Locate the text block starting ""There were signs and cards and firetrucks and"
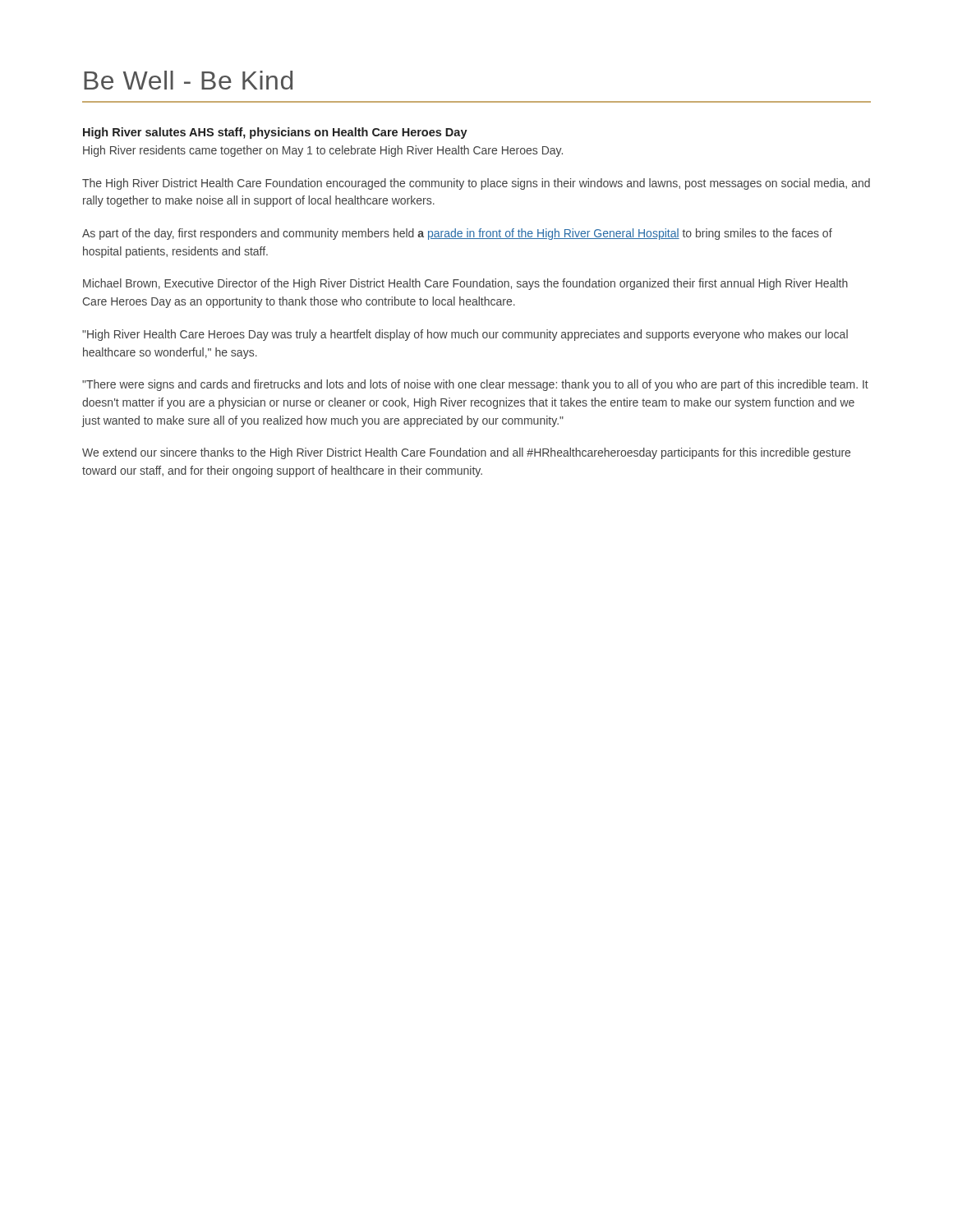Viewport: 953px width, 1232px height. [x=476, y=403]
